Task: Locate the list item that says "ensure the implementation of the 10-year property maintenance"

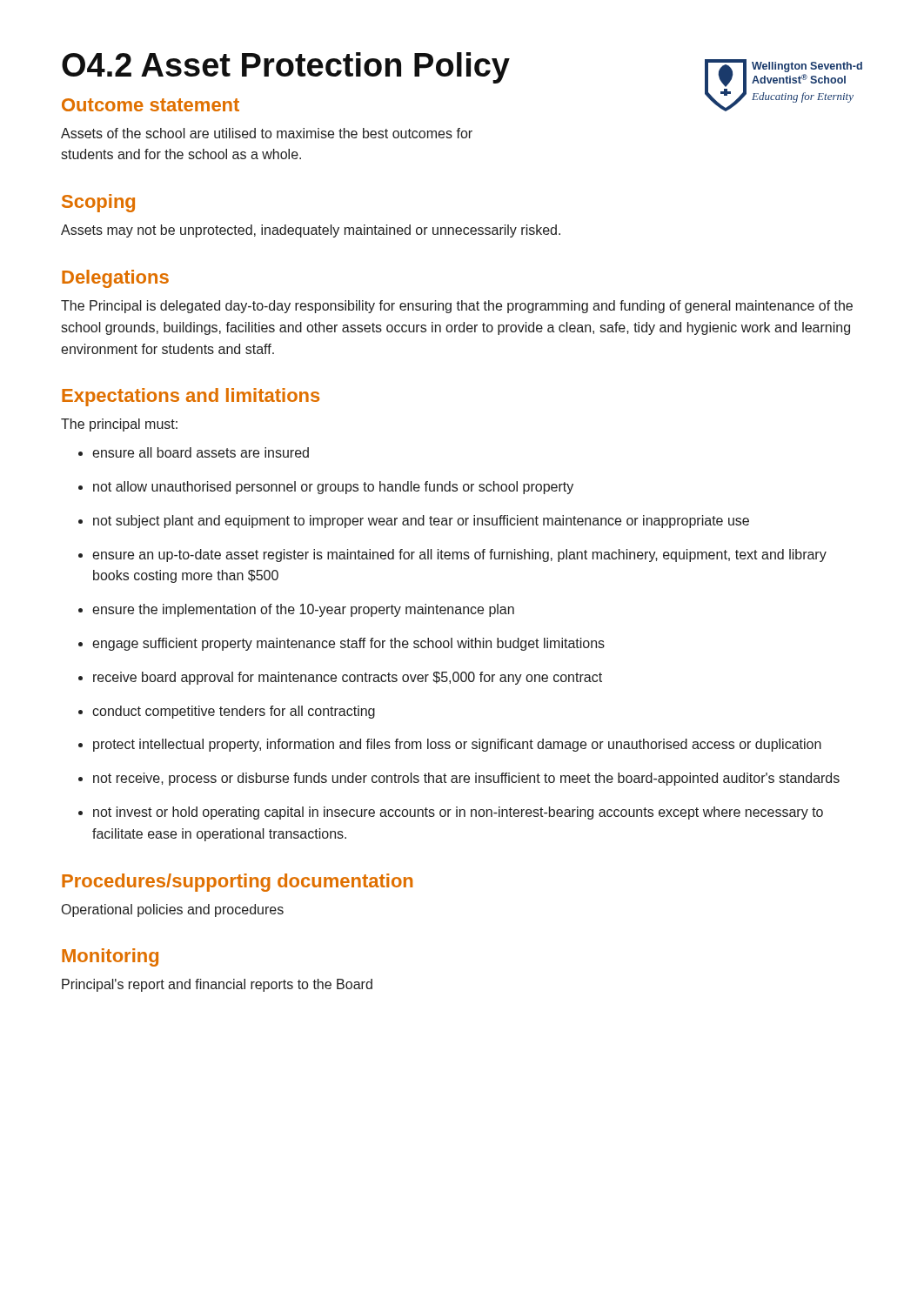Action: point(303,610)
